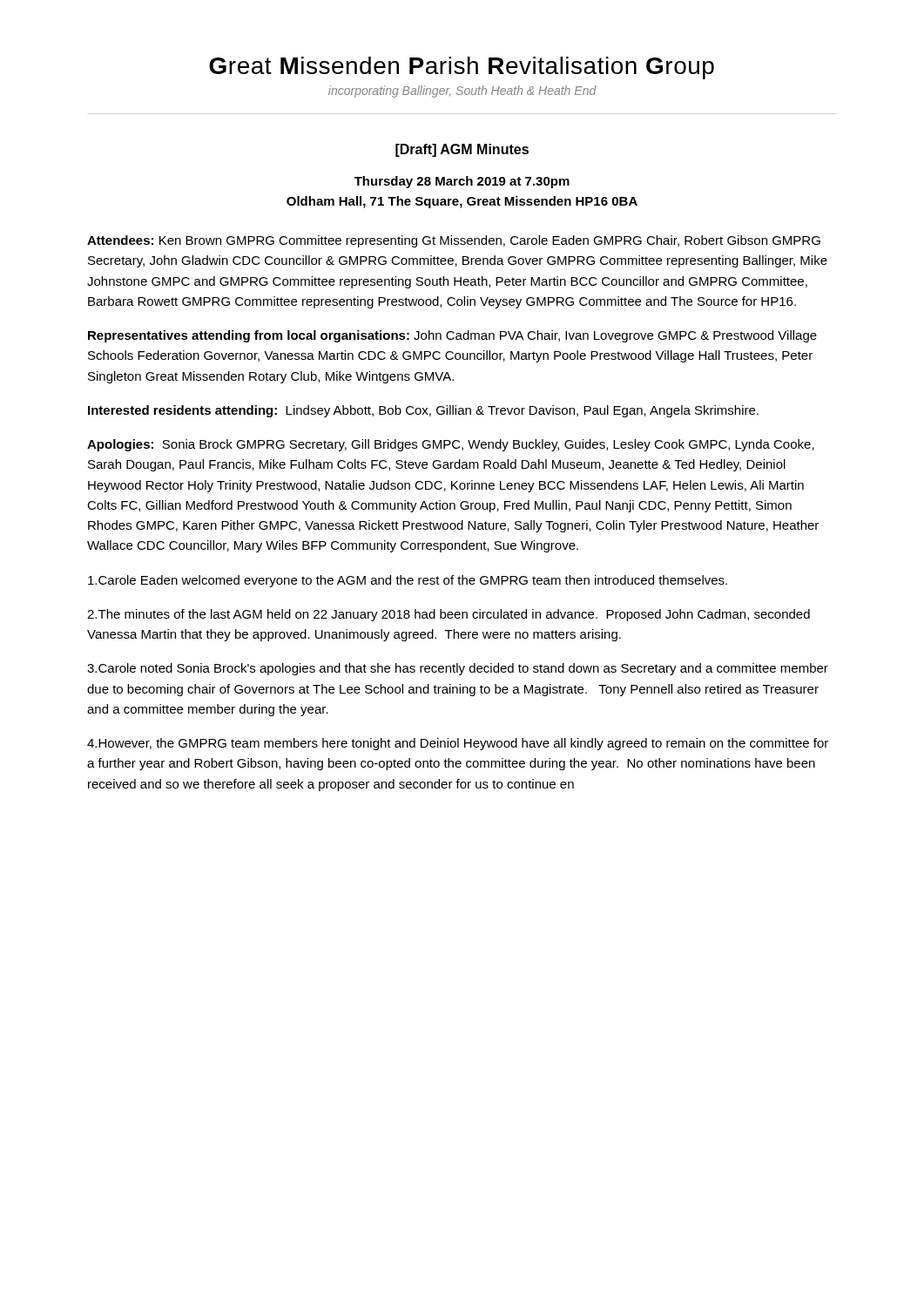This screenshot has height=1307, width=924.
Task: Find the block on this page that starts "Carole noted Sonia Brock's apologies"
Action: (458, 688)
